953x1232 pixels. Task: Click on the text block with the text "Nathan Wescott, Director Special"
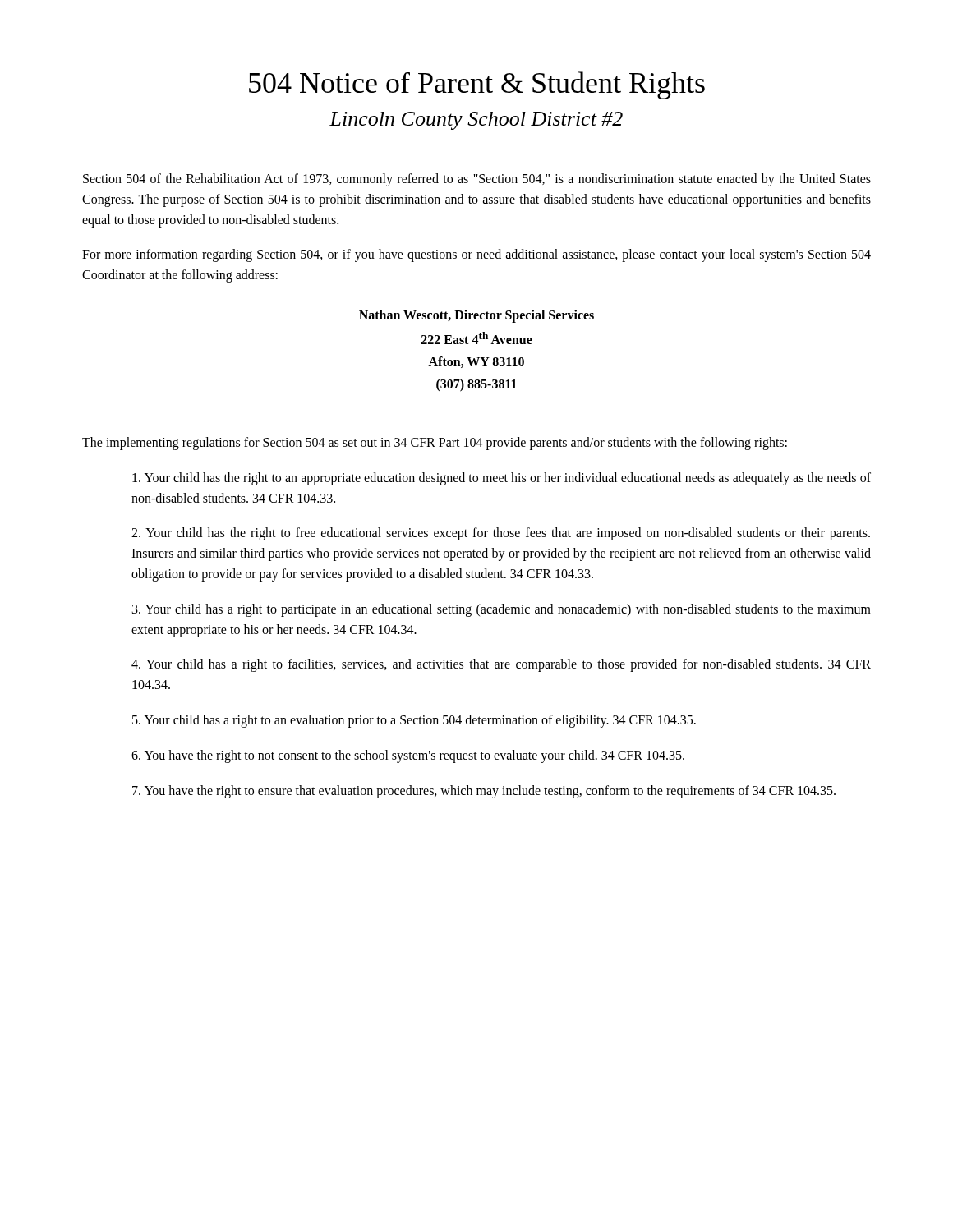[x=476, y=349]
